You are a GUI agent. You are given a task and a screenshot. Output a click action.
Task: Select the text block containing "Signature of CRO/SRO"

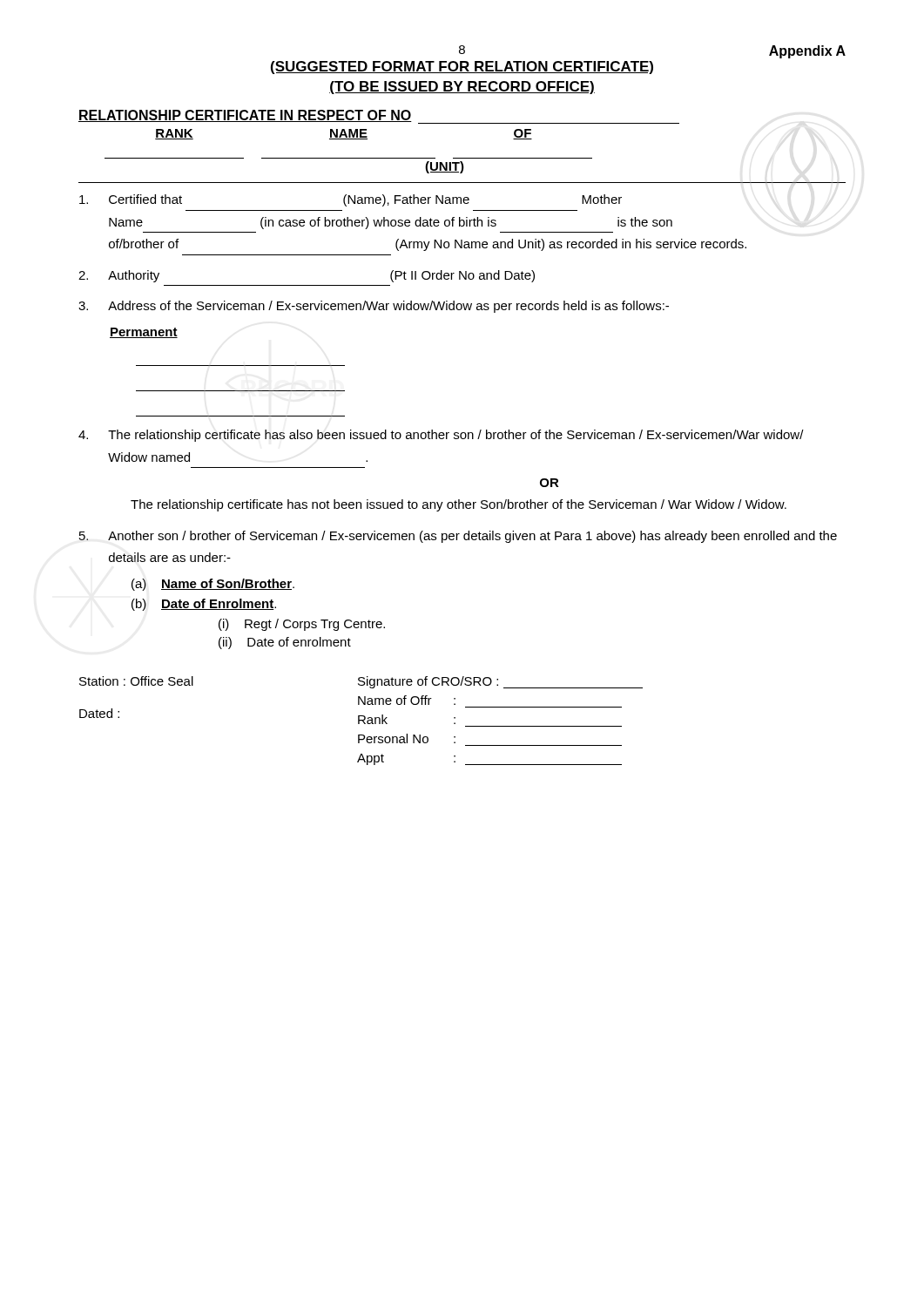tap(601, 719)
